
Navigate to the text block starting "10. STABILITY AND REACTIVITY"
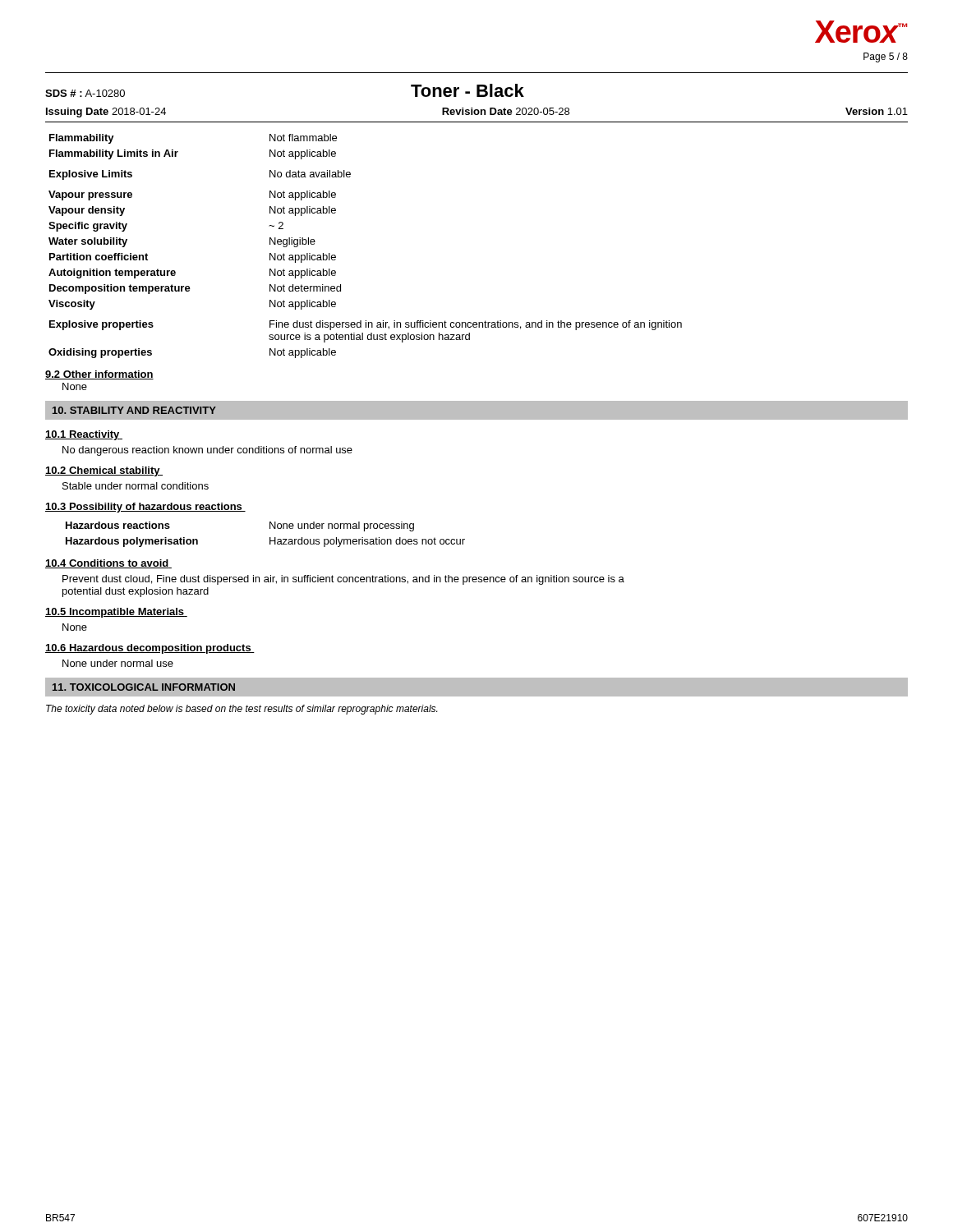pos(134,410)
